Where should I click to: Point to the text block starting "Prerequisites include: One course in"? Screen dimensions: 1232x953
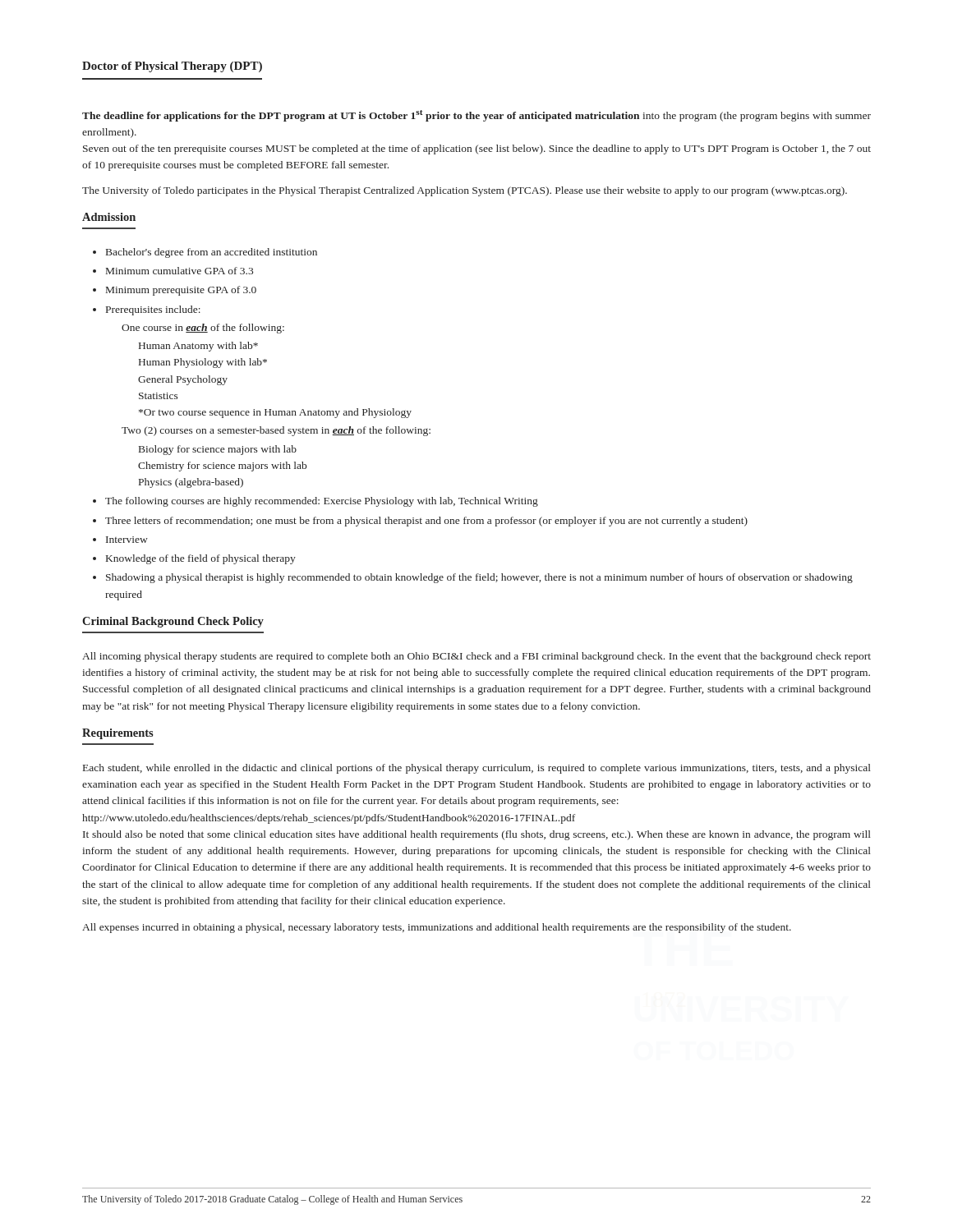[153, 310]
